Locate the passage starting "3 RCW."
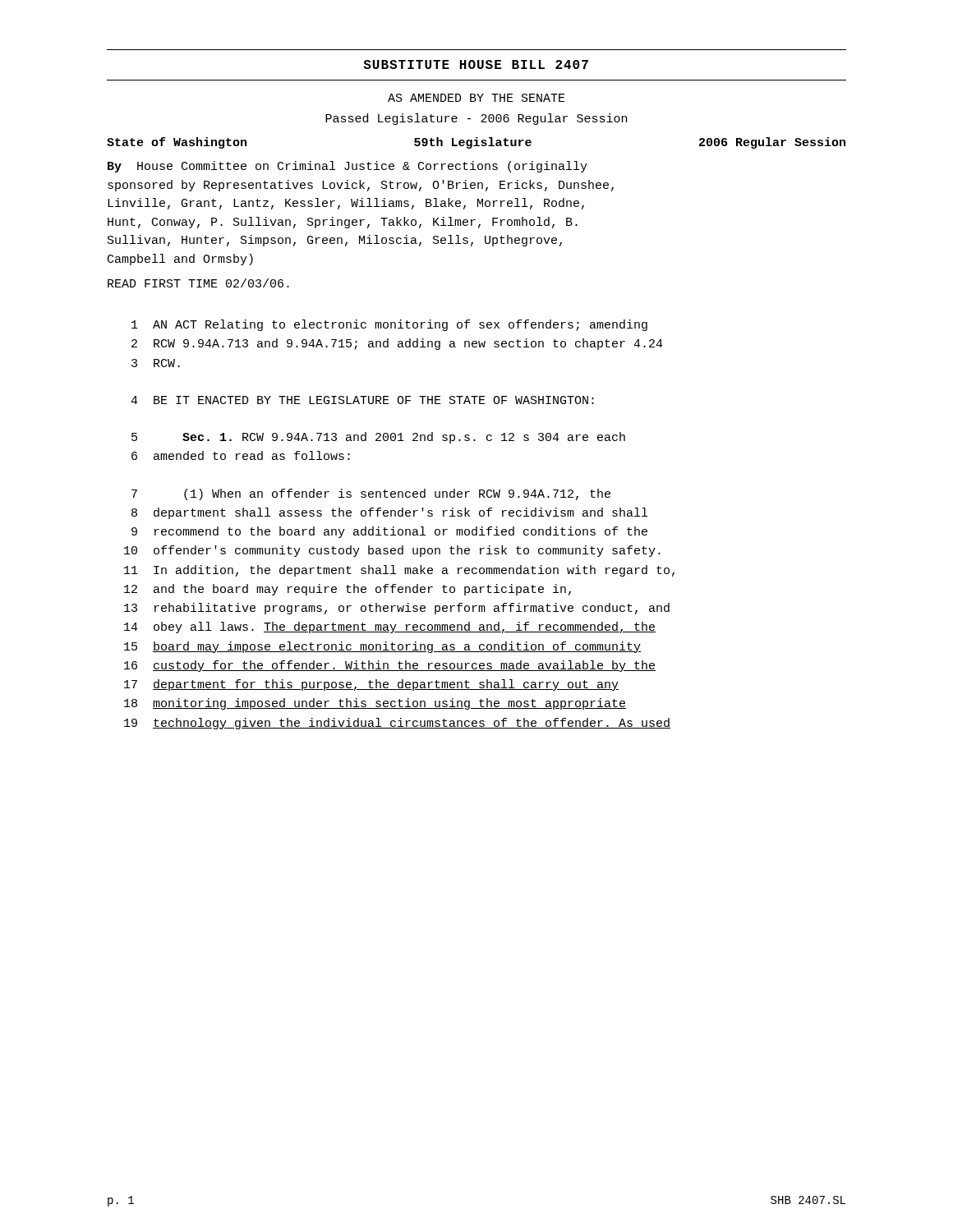The height and width of the screenshot is (1232, 953). pos(156,363)
